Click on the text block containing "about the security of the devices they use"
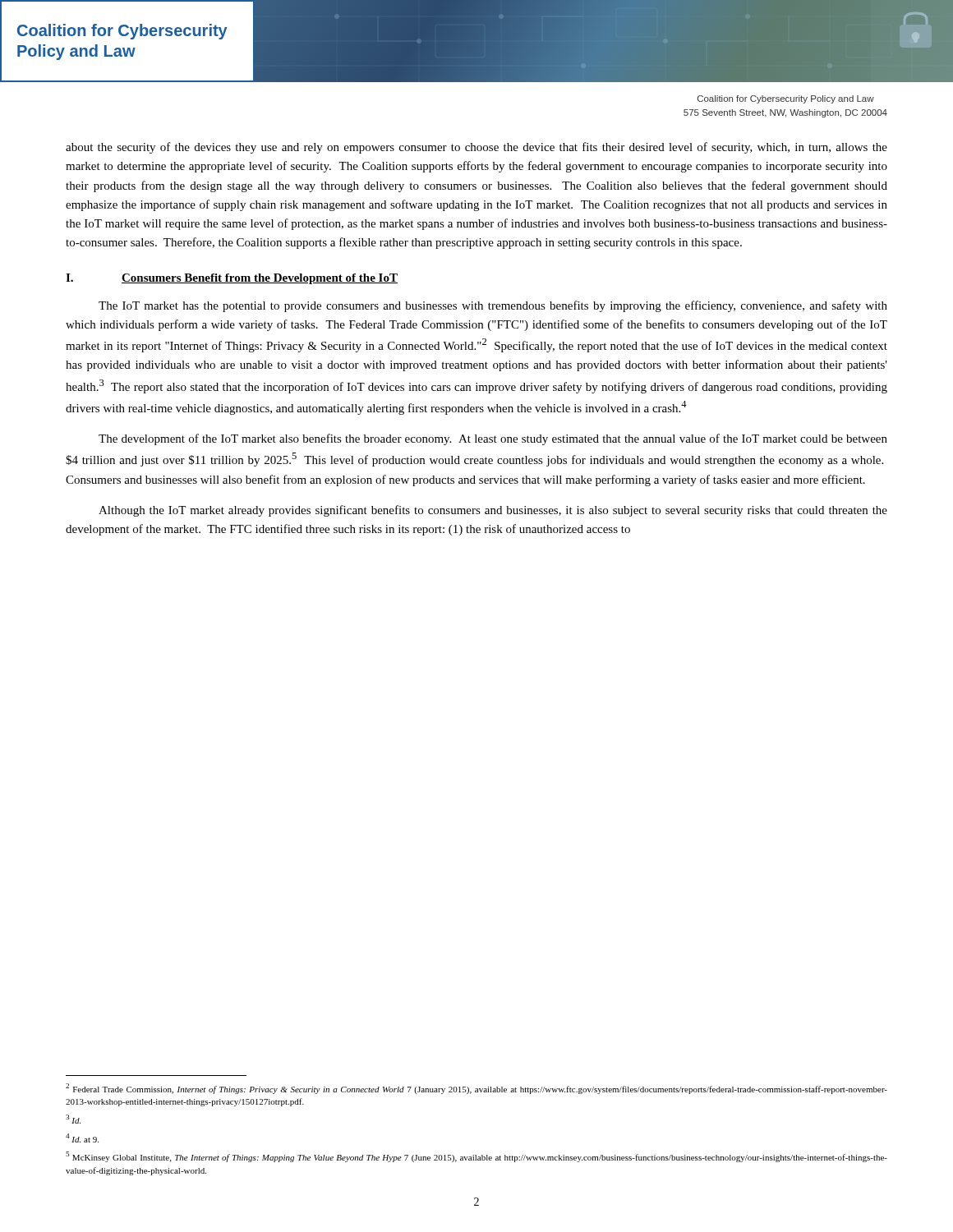Screen dimensions: 1232x953 pyautogui.click(x=476, y=195)
